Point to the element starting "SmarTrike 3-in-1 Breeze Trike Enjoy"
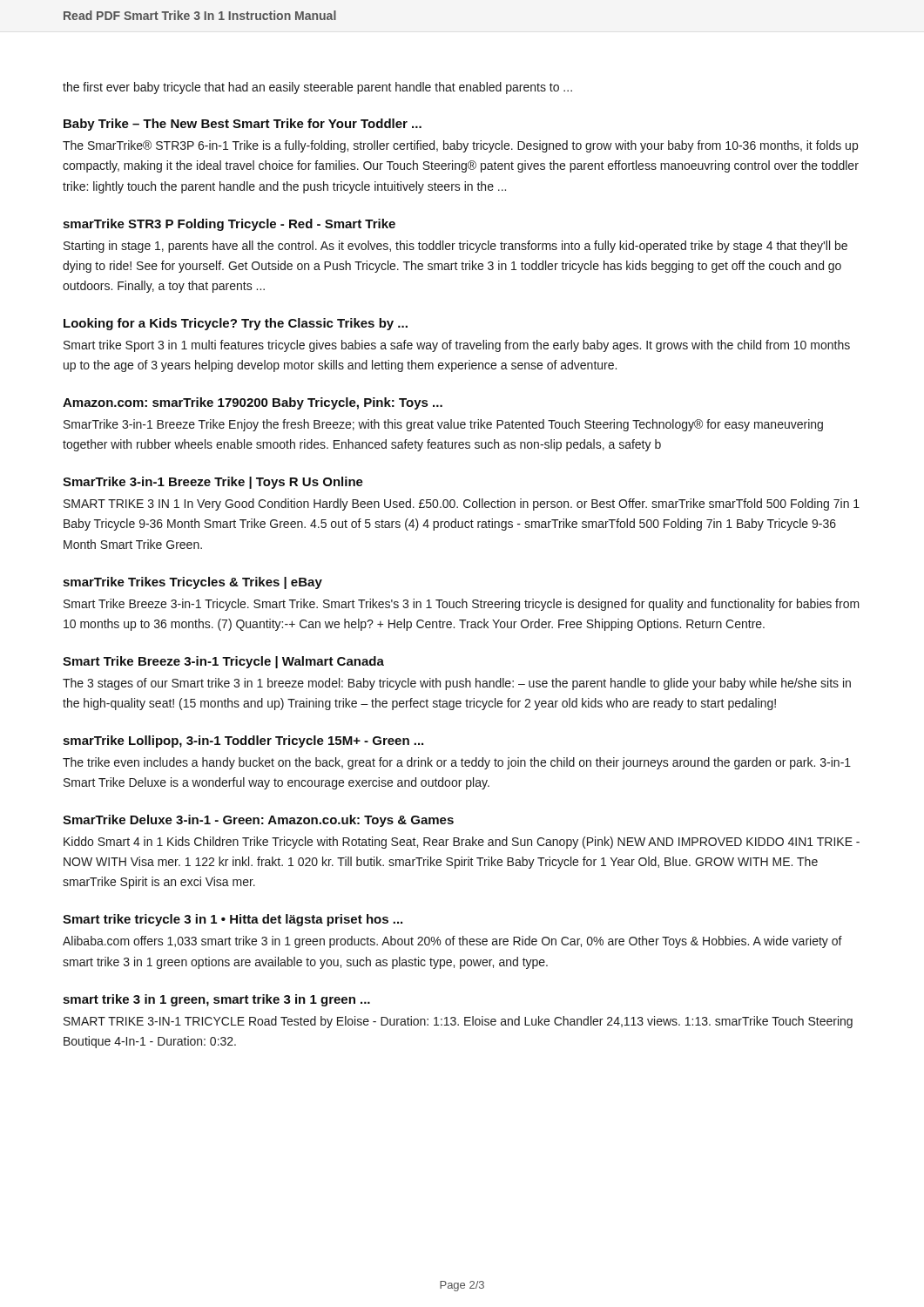The image size is (924, 1307). pos(443,435)
